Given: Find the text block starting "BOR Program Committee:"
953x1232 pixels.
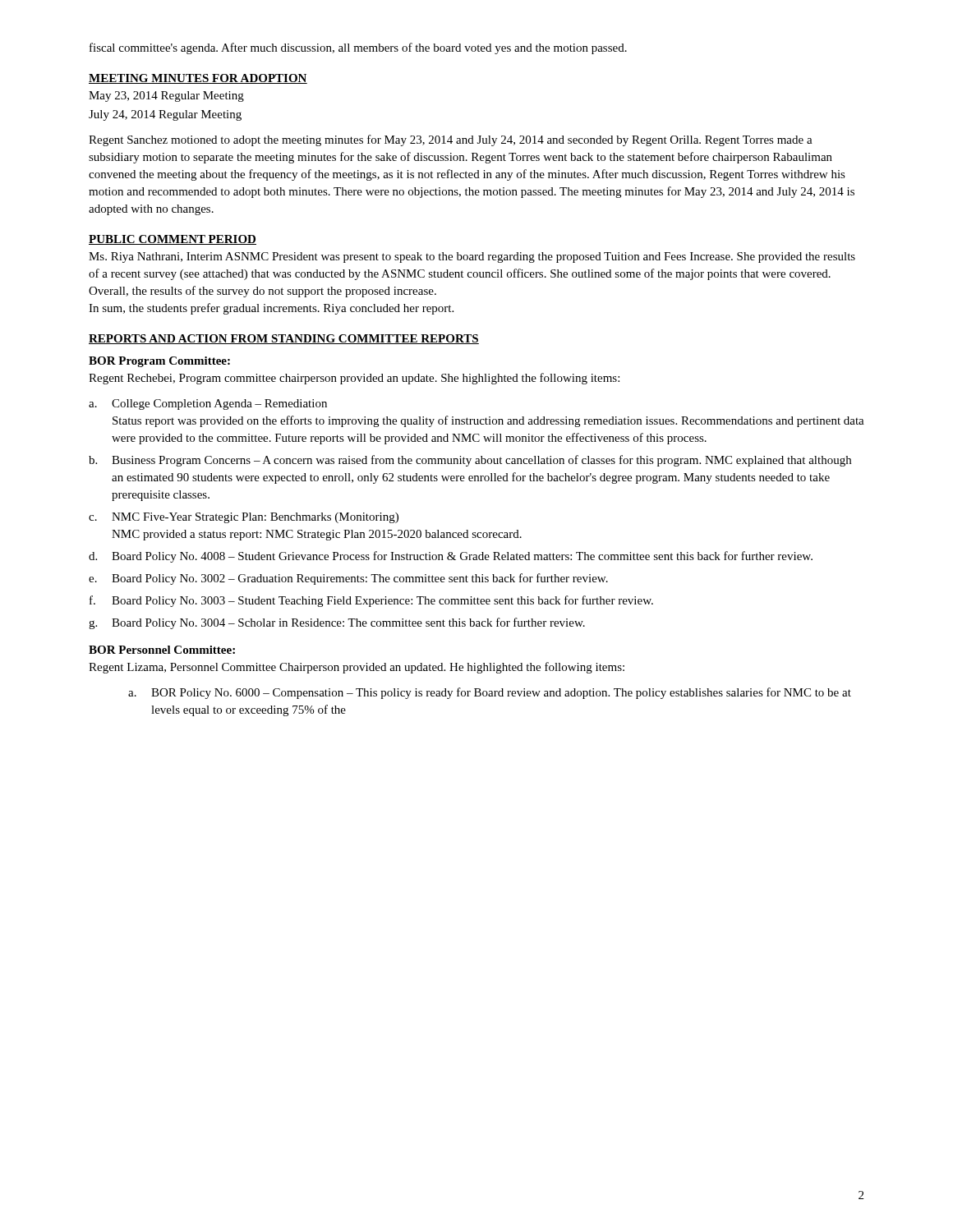Looking at the screenshot, I should click(159, 362).
